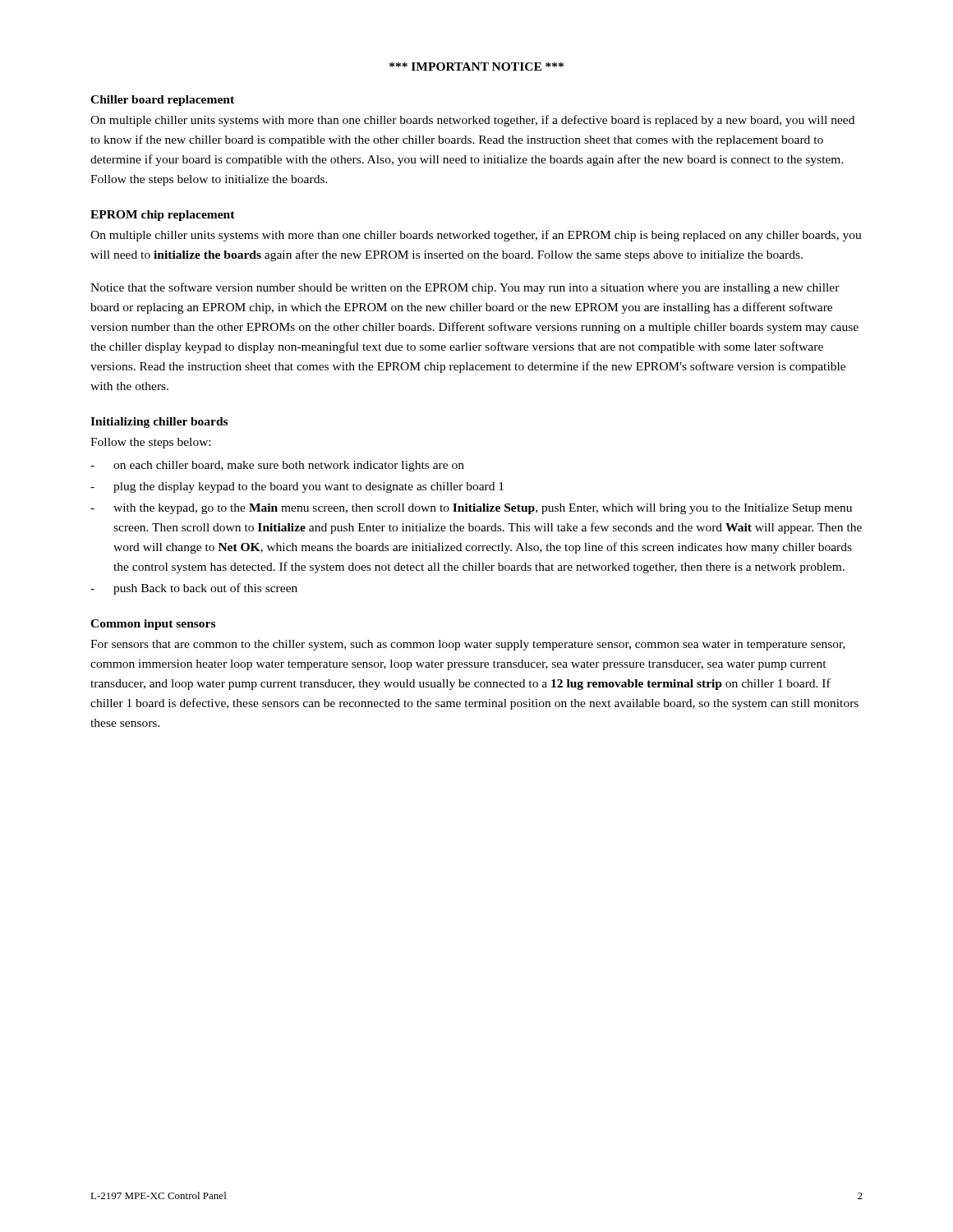
Task: Click on the text block starting "- plug the"
Action: pyautogui.click(x=476, y=486)
